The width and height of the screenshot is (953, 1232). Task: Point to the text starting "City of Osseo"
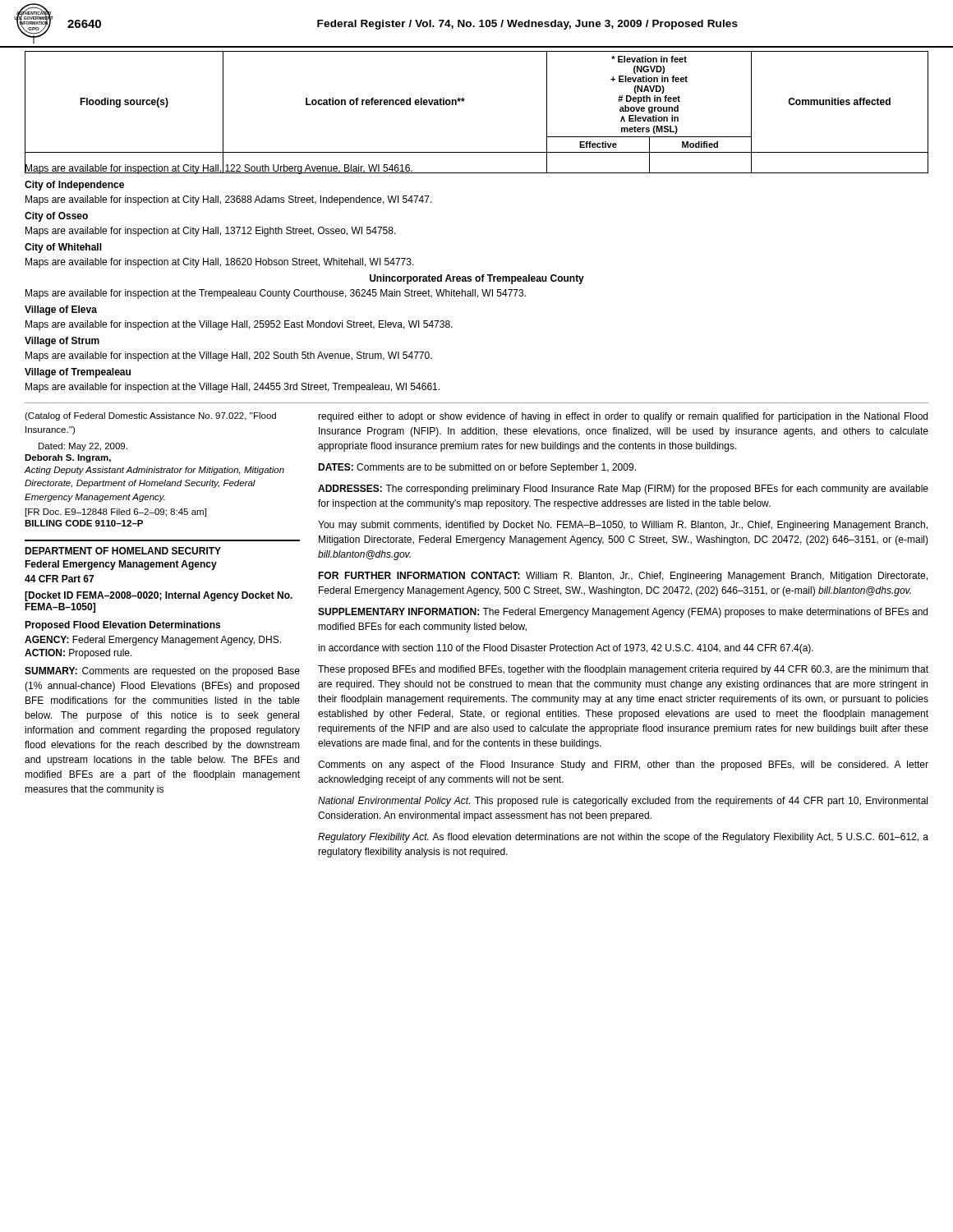coord(56,216)
